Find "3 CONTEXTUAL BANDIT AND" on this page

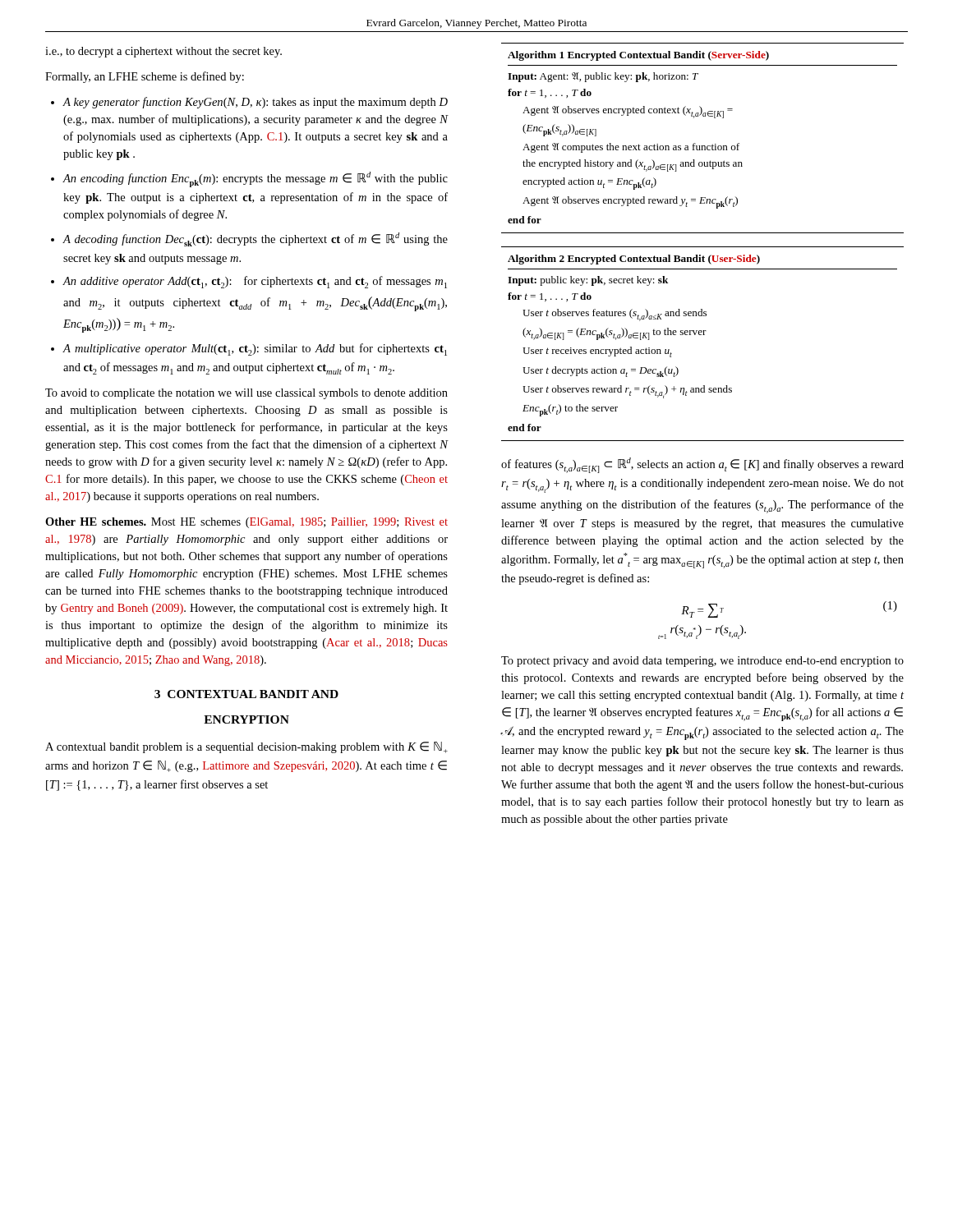(x=246, y=694)
